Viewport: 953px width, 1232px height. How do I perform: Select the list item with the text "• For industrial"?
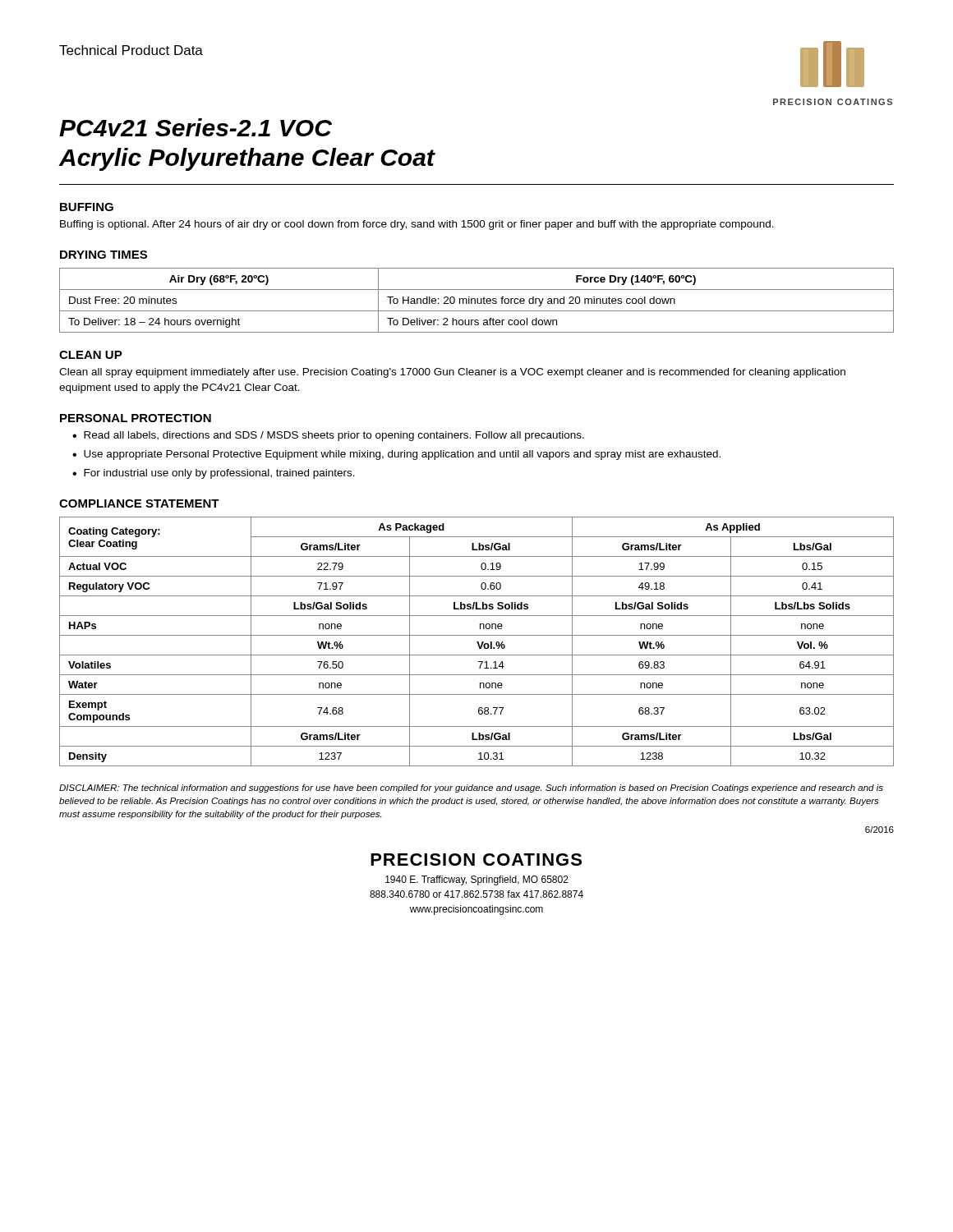click(214, 474)
